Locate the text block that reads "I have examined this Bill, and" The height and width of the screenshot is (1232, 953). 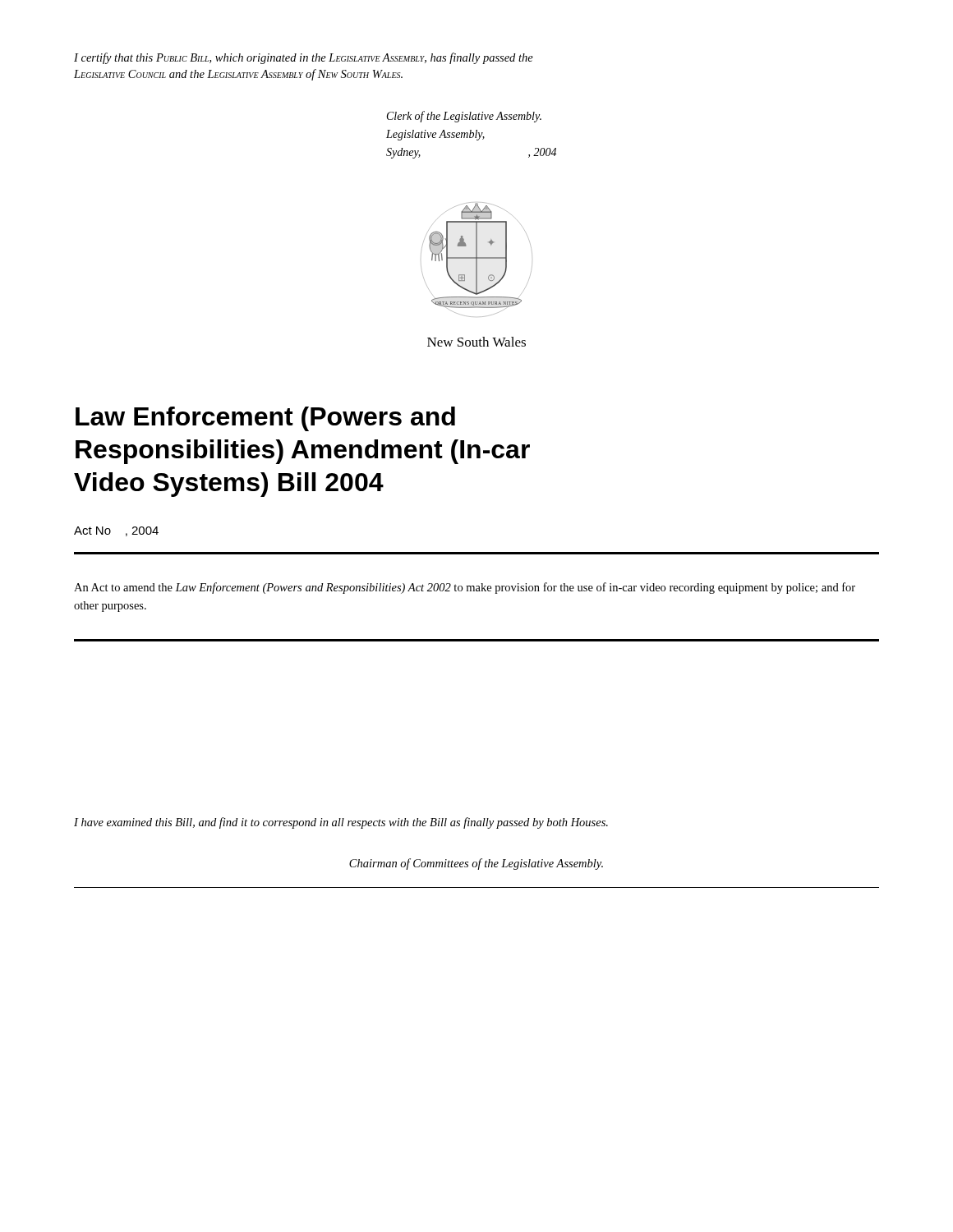(x=341, y=822)
